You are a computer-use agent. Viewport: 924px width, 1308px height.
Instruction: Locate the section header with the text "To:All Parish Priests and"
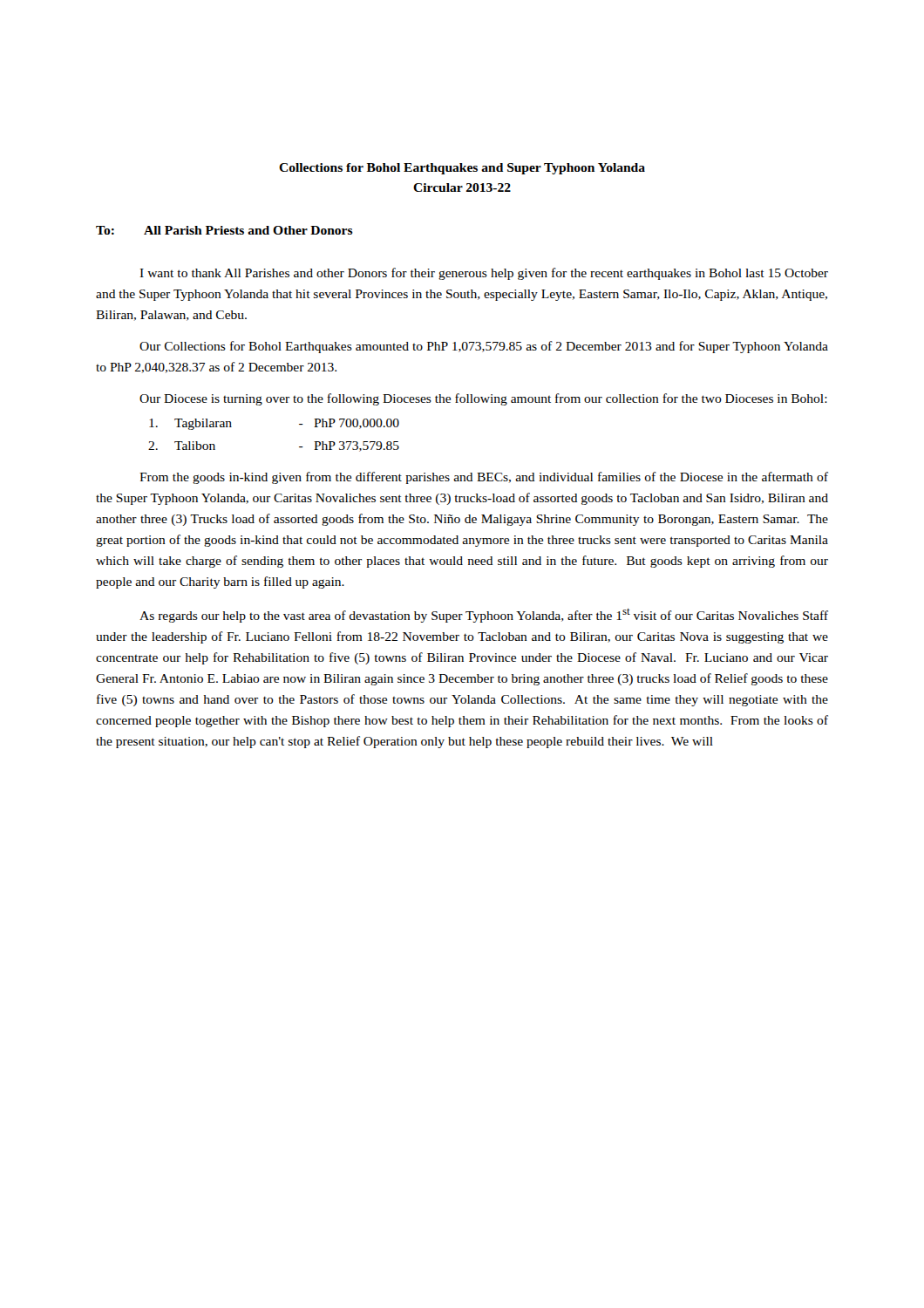224,230
